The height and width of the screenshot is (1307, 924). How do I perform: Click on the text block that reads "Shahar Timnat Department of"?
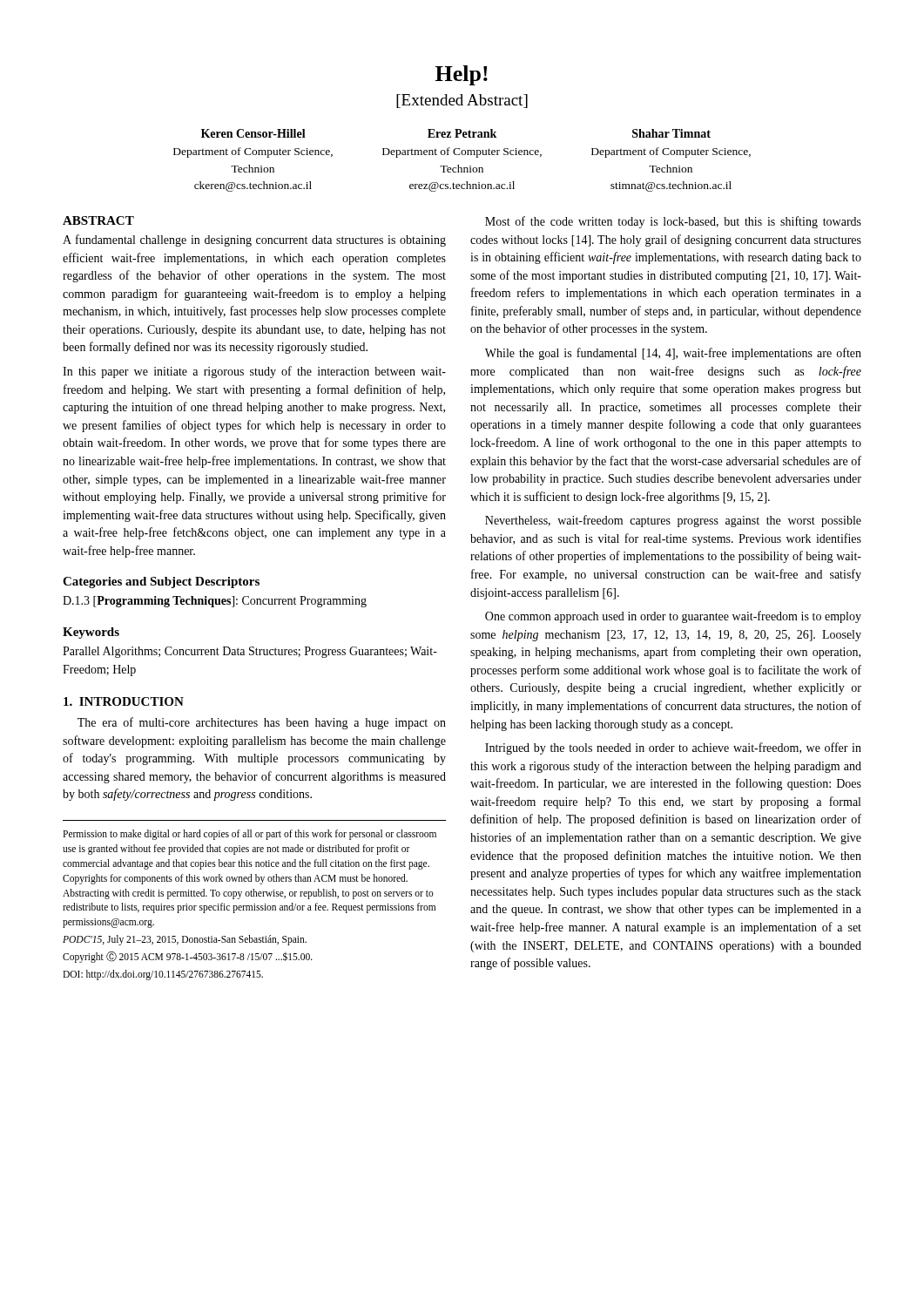click(x=671, y=159)
